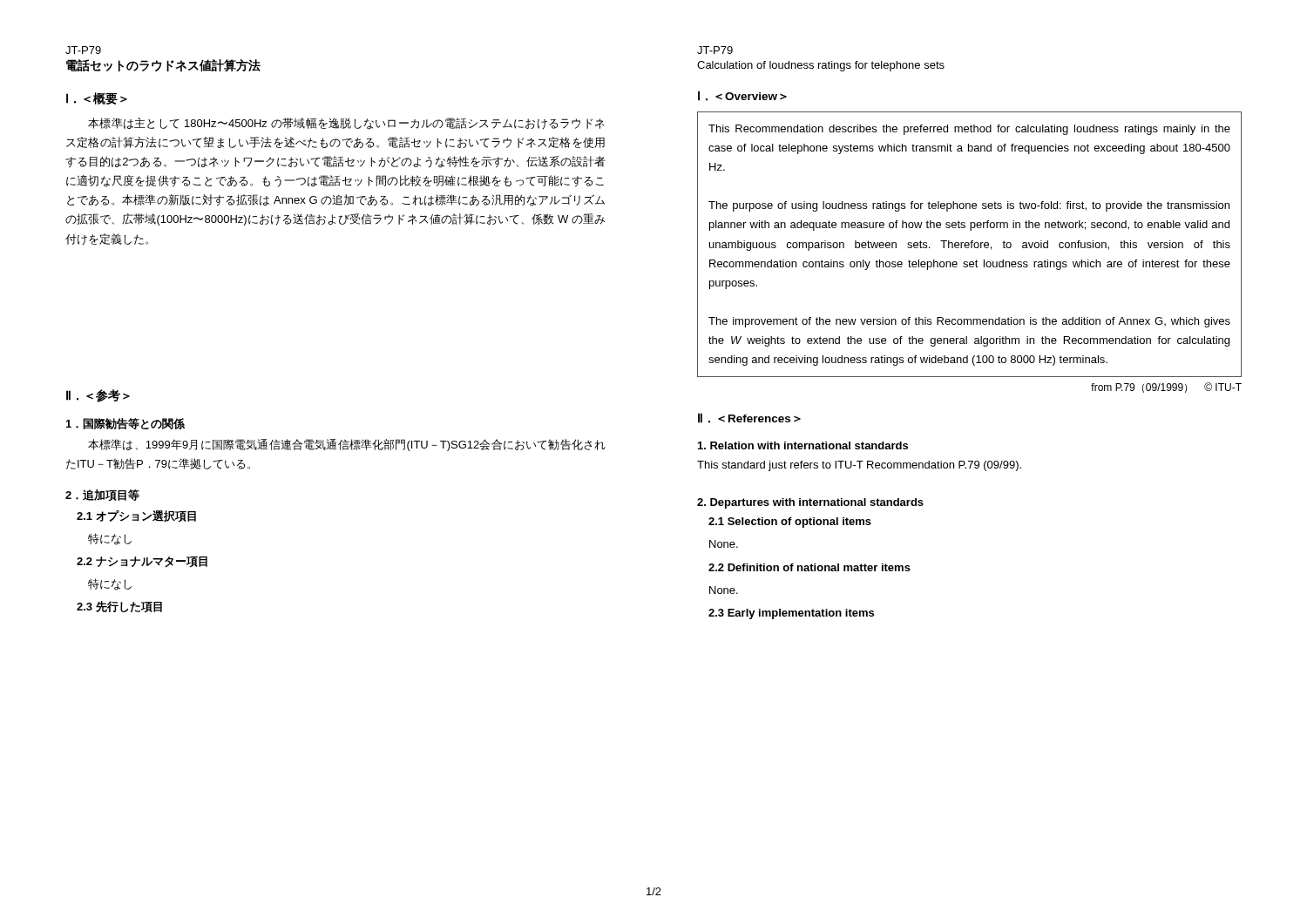Image resolution: width=1307 pixels, height=924 pixels.
Task: Select the text block starting "本標準は主として 180Hz〜4500Hz の帯域幅を逸脱しないローカルの電話システムにおけるラウドネス定格の計算方法について望ましい手法を述べたものである。電話セットにおいてラウドネス定格を使用する目的は2つある。一つはネットワークにおいて電話セットがどのような特性を示すか、伝送系の設計者に適切な尺度を提供することである。もう一つは電話セット間の比較を明確に根拠をもって可能にすることである。本標準の新版に対する拡張は Annex G の追加である。これは標準にある汎用的なアルゴリズムの拡張で、広帯域(100Hz〜8000Hz)における送信および受信ラウドネス値の計算において、係数"
Action: click(335, 181)
